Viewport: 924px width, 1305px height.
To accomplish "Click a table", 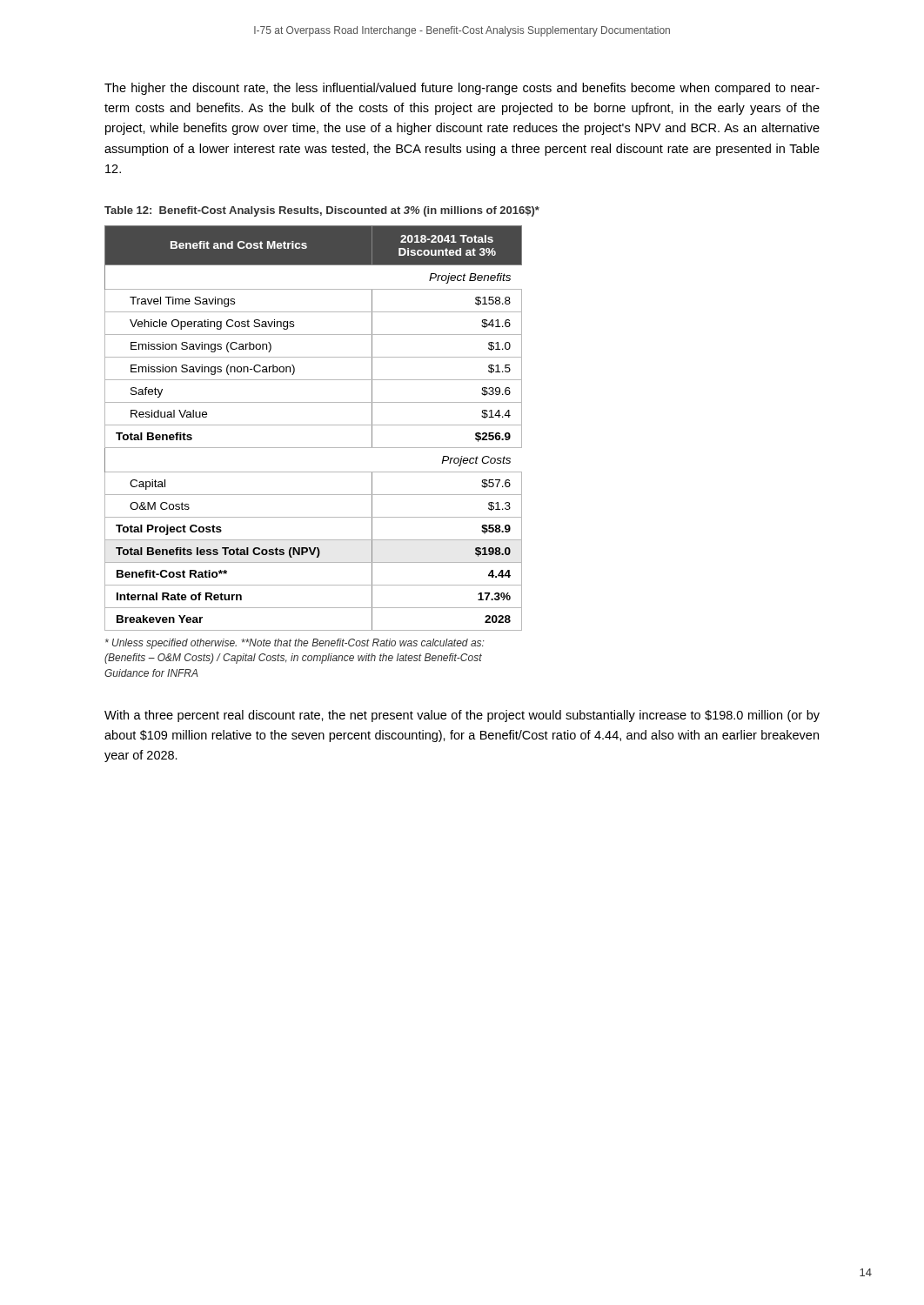I will tap(462, 428).
